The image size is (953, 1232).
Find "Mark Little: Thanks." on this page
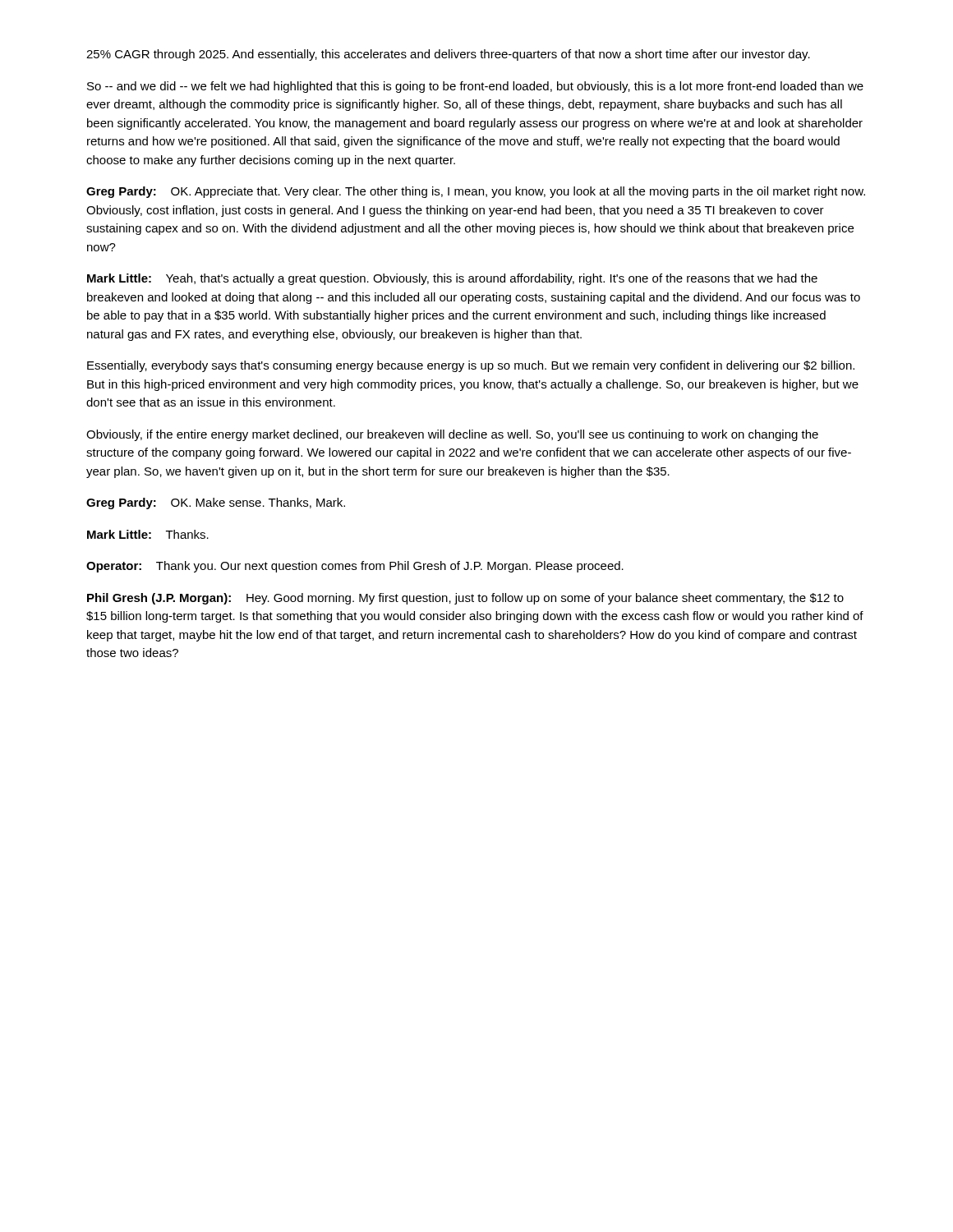pyautogui.click(x=148, y=534)
